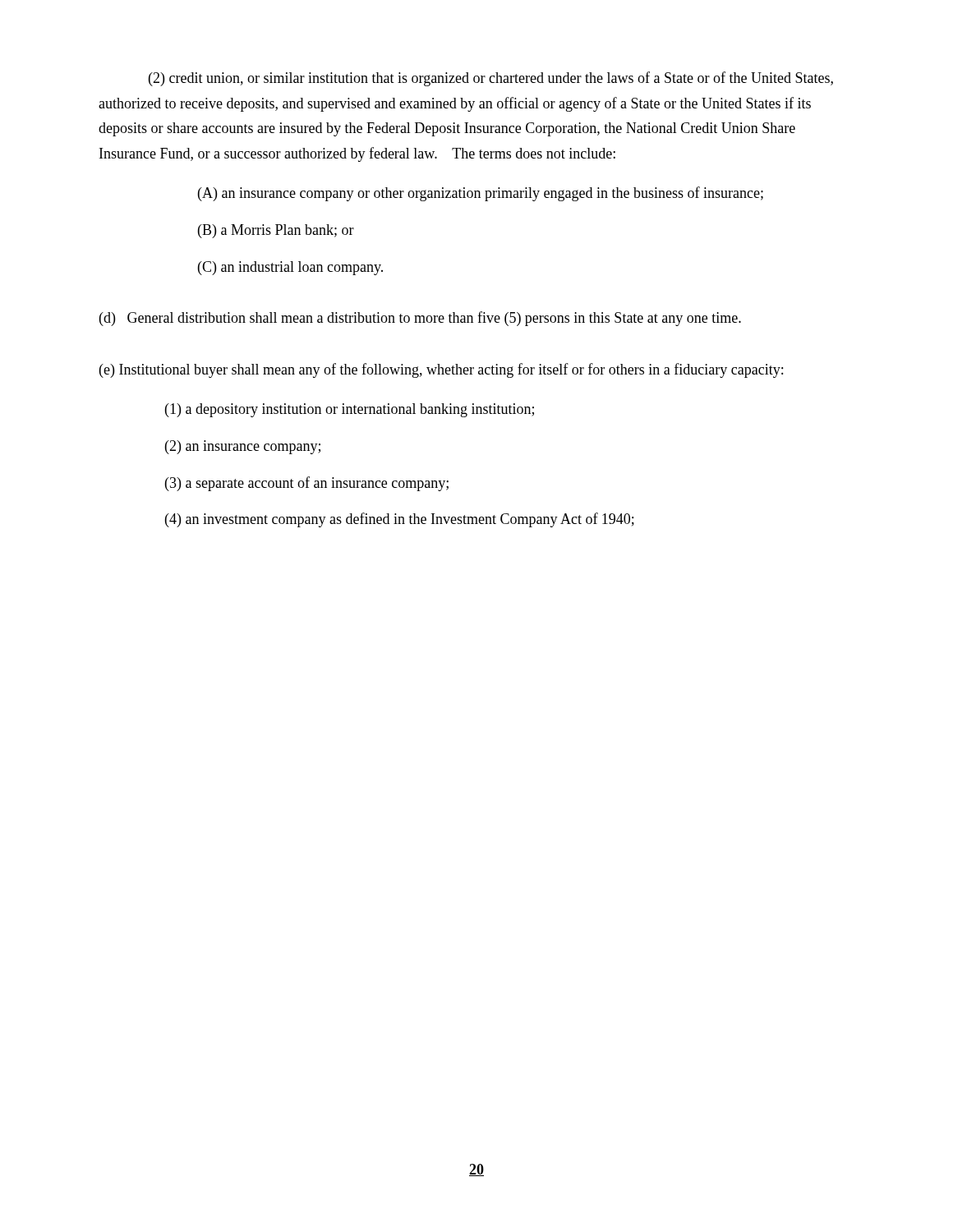Find the list item that reads "(3) a separate account"
This screenshot has width=953, height=1232.
[x=307, y=483]
